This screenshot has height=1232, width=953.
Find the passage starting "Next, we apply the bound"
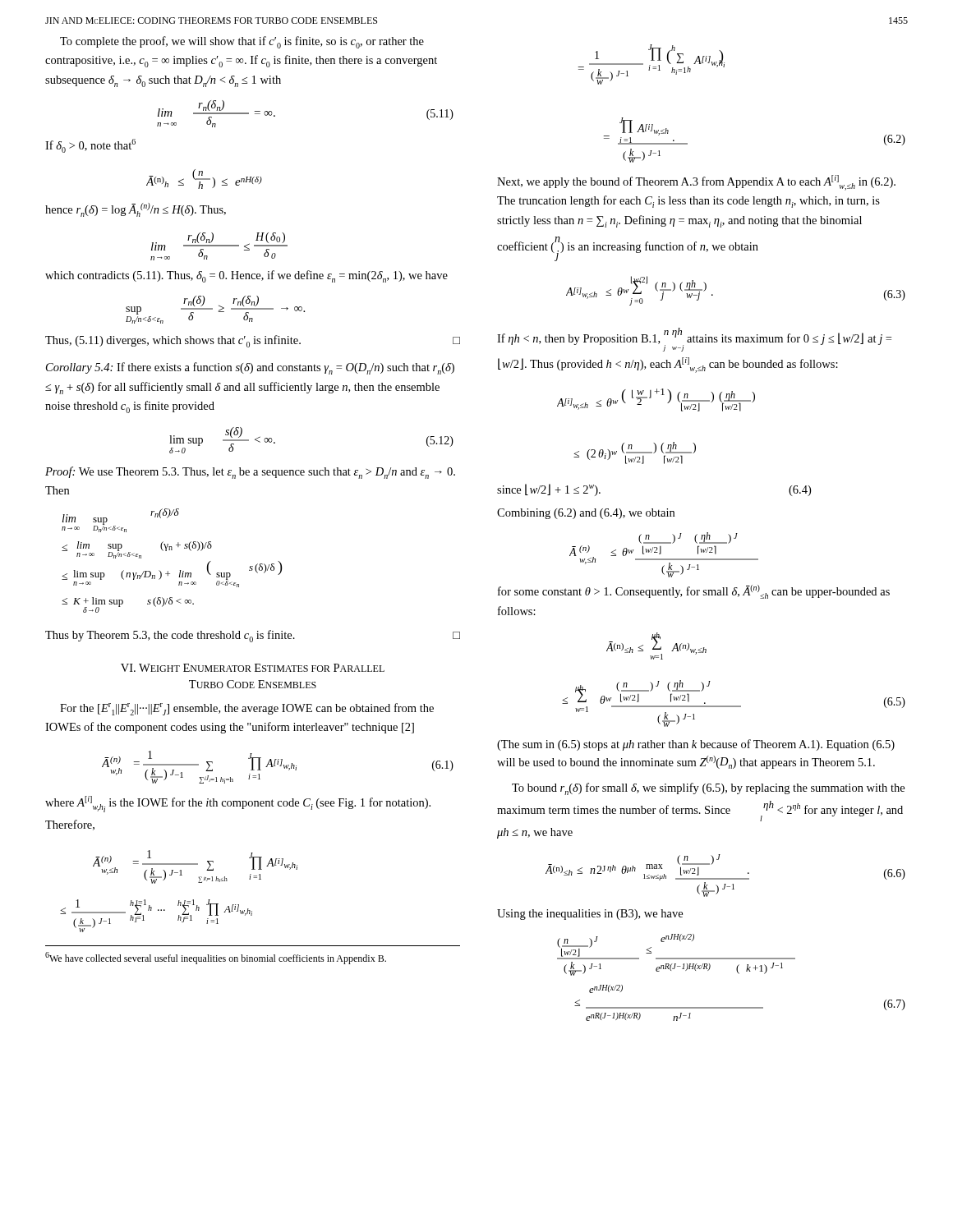click(705, 218)
